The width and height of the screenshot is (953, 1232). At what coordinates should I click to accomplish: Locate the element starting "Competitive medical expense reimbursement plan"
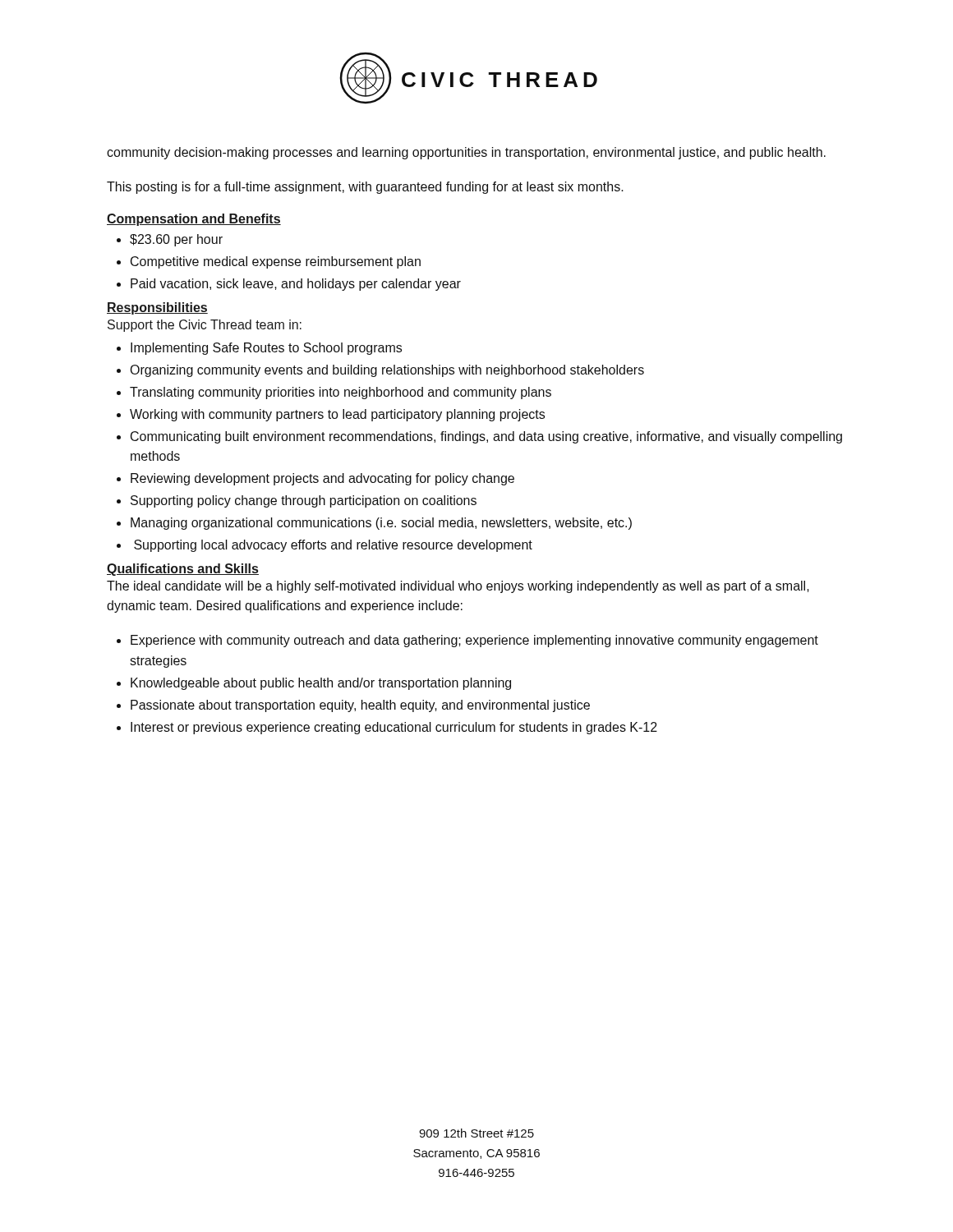tap(276, 261)
